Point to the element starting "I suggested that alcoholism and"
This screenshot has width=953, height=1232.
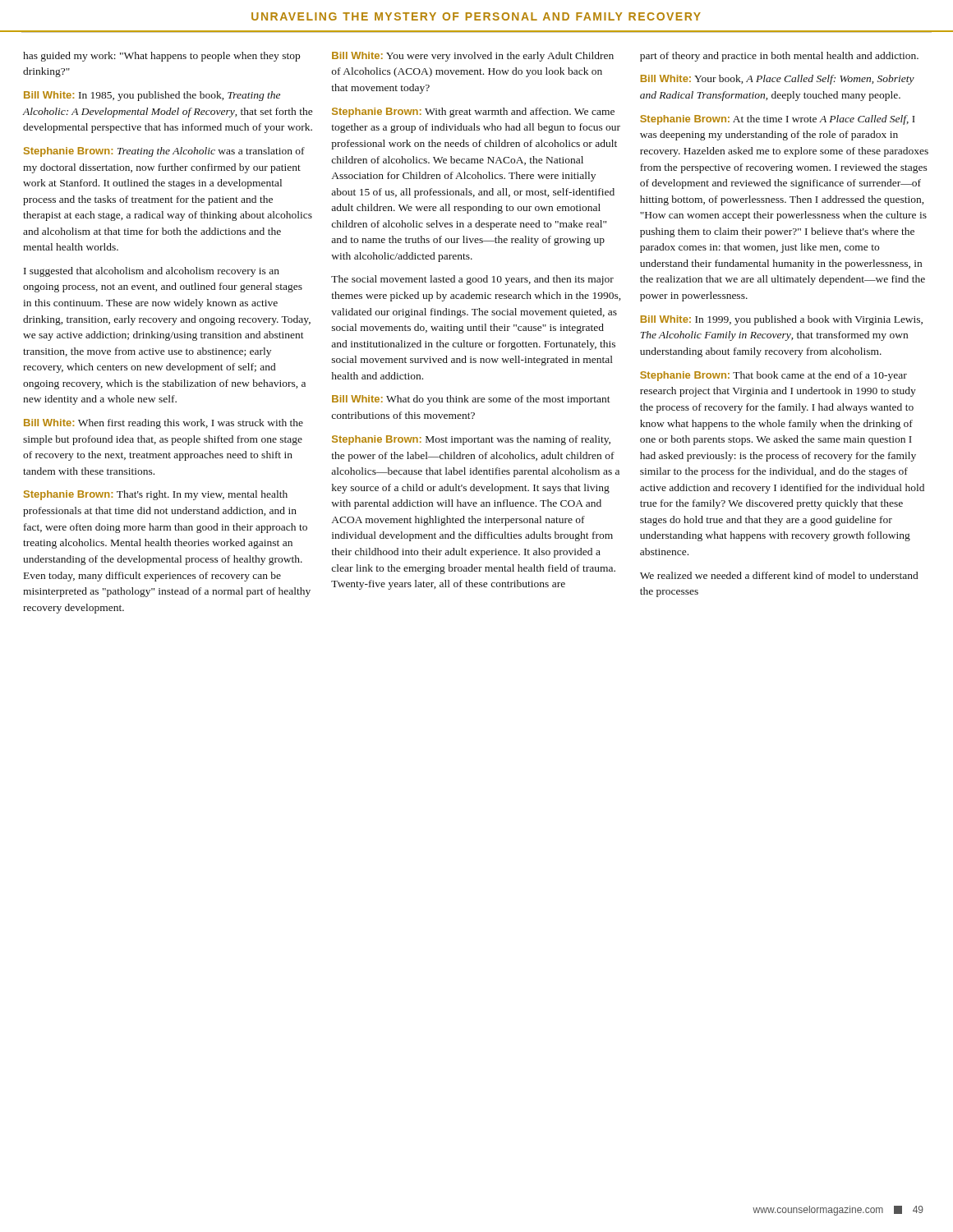coord(168,335)
